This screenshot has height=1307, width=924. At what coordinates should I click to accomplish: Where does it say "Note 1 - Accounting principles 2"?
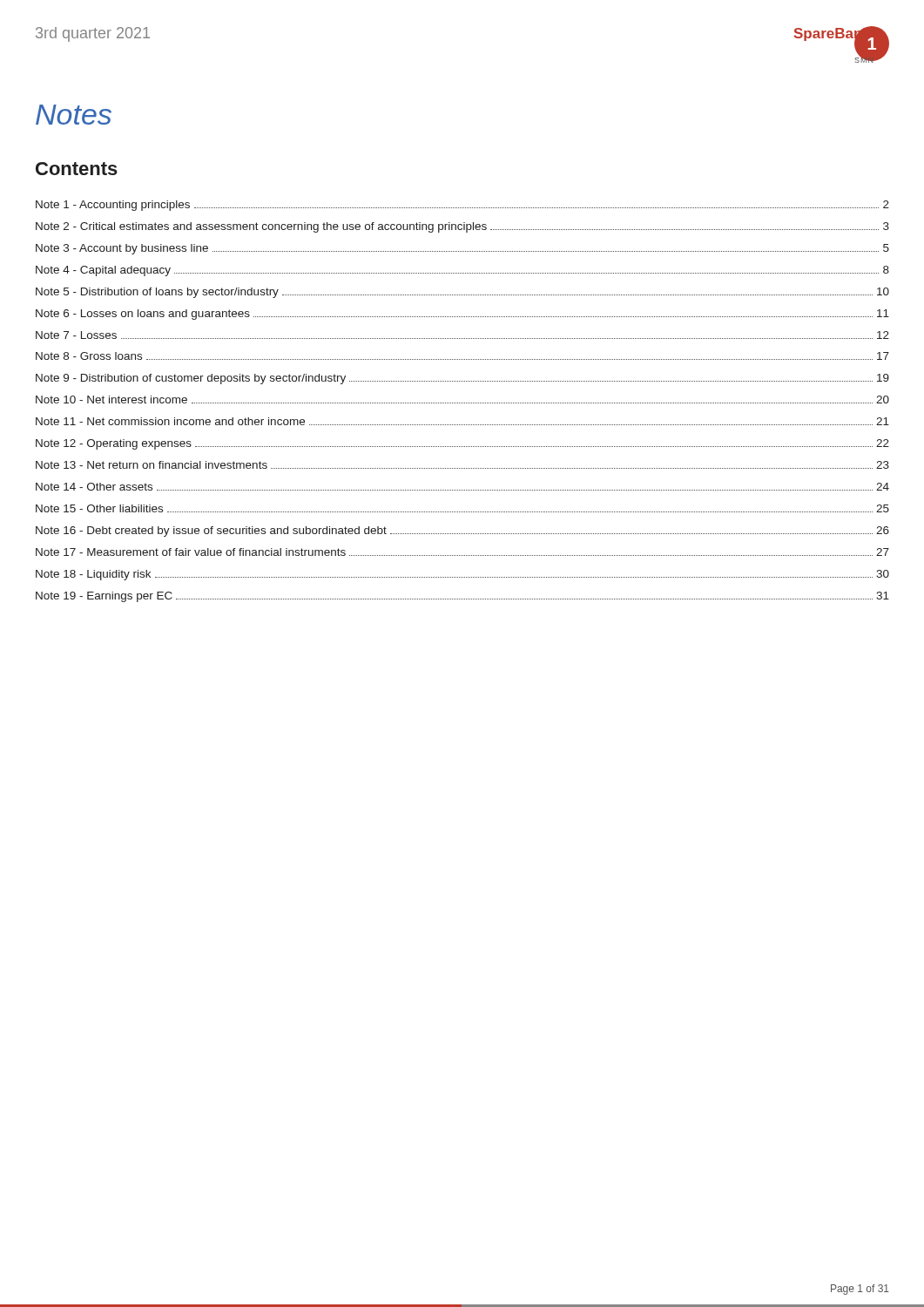coord(462,205)
